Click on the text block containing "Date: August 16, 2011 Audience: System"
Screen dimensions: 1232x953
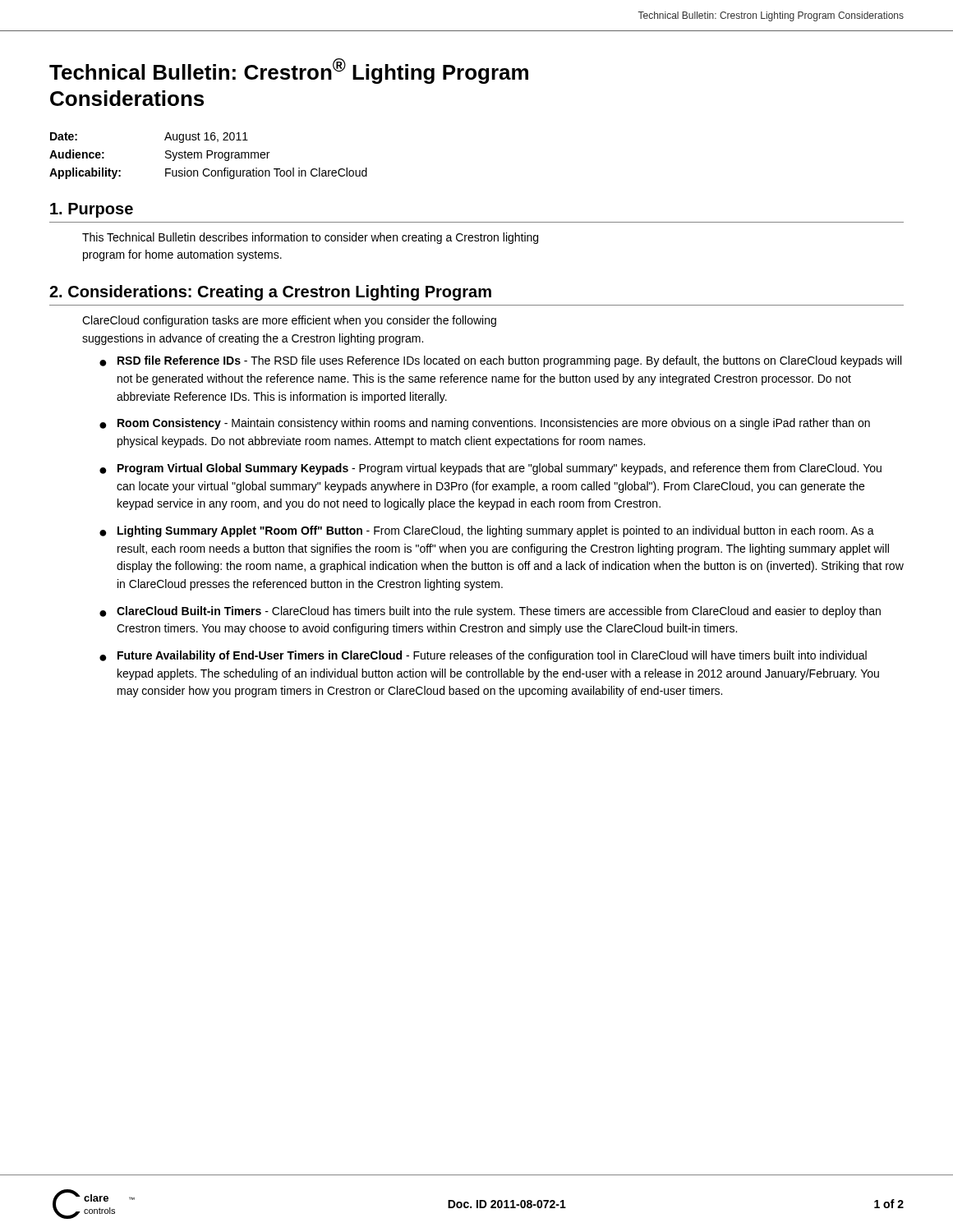(x=208, y=154)
